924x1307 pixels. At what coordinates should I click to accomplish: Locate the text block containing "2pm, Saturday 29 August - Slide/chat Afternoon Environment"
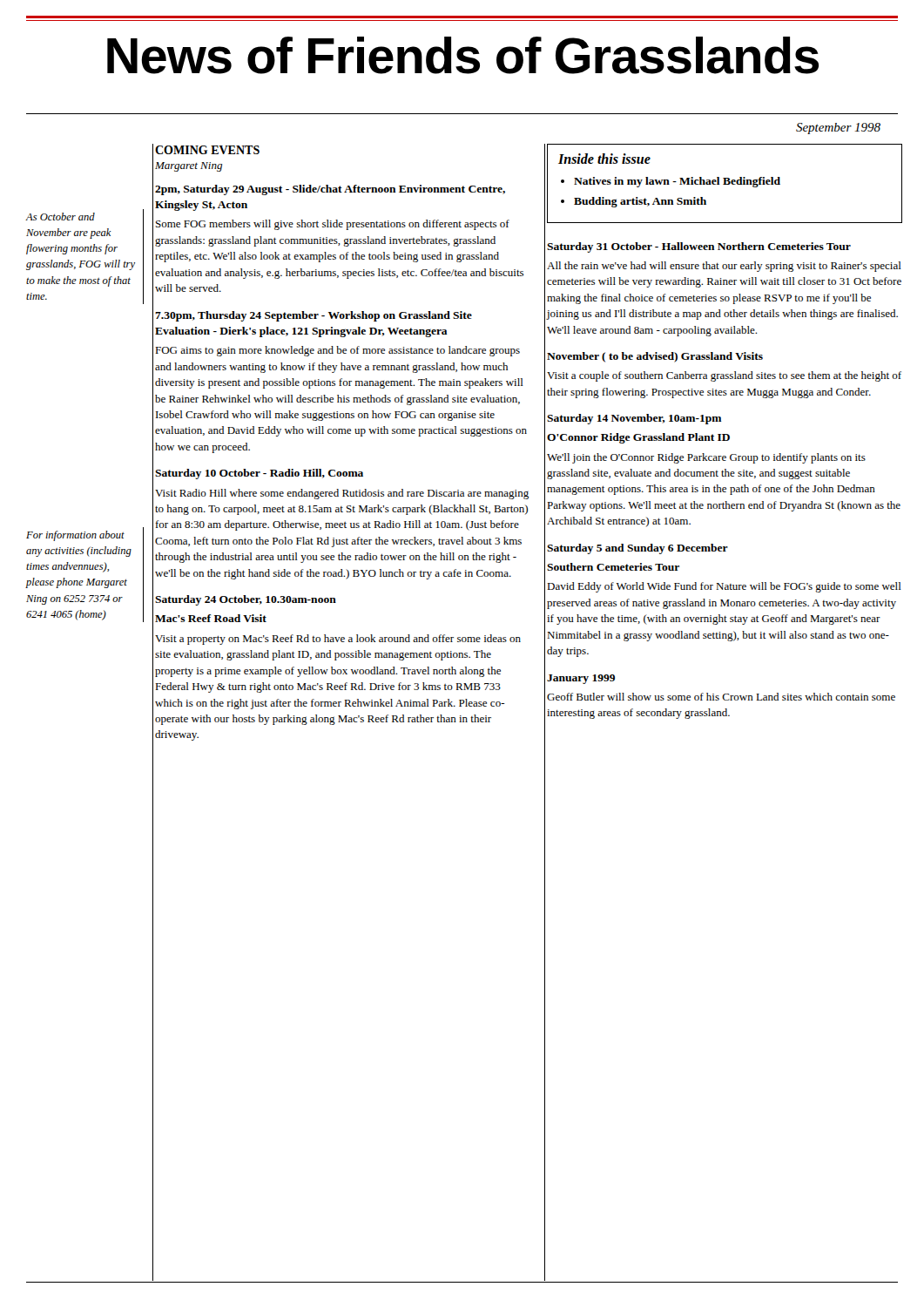[342, 239]
